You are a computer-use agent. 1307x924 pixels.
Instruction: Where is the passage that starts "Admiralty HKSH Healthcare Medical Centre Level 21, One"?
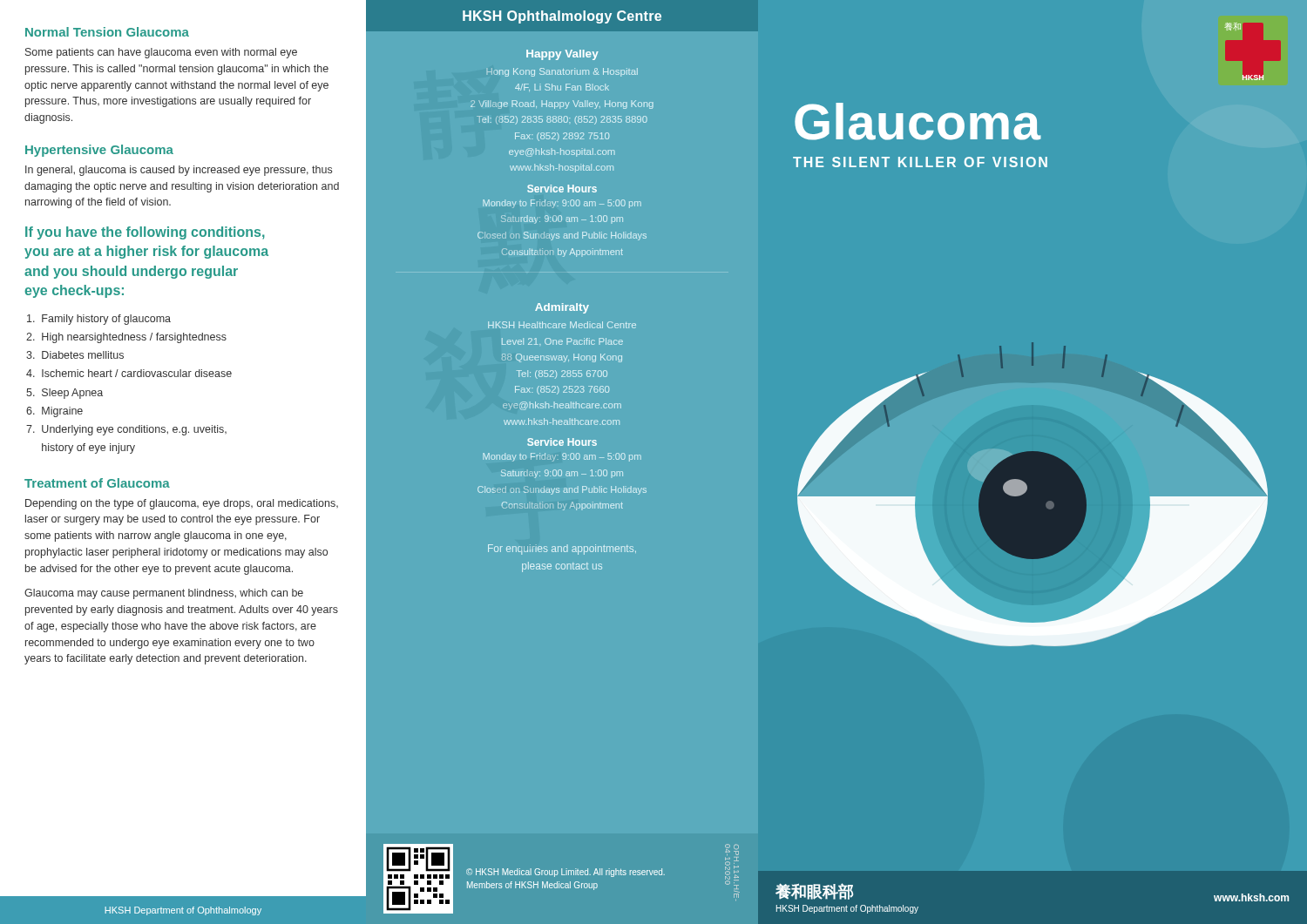click(562, 407)
